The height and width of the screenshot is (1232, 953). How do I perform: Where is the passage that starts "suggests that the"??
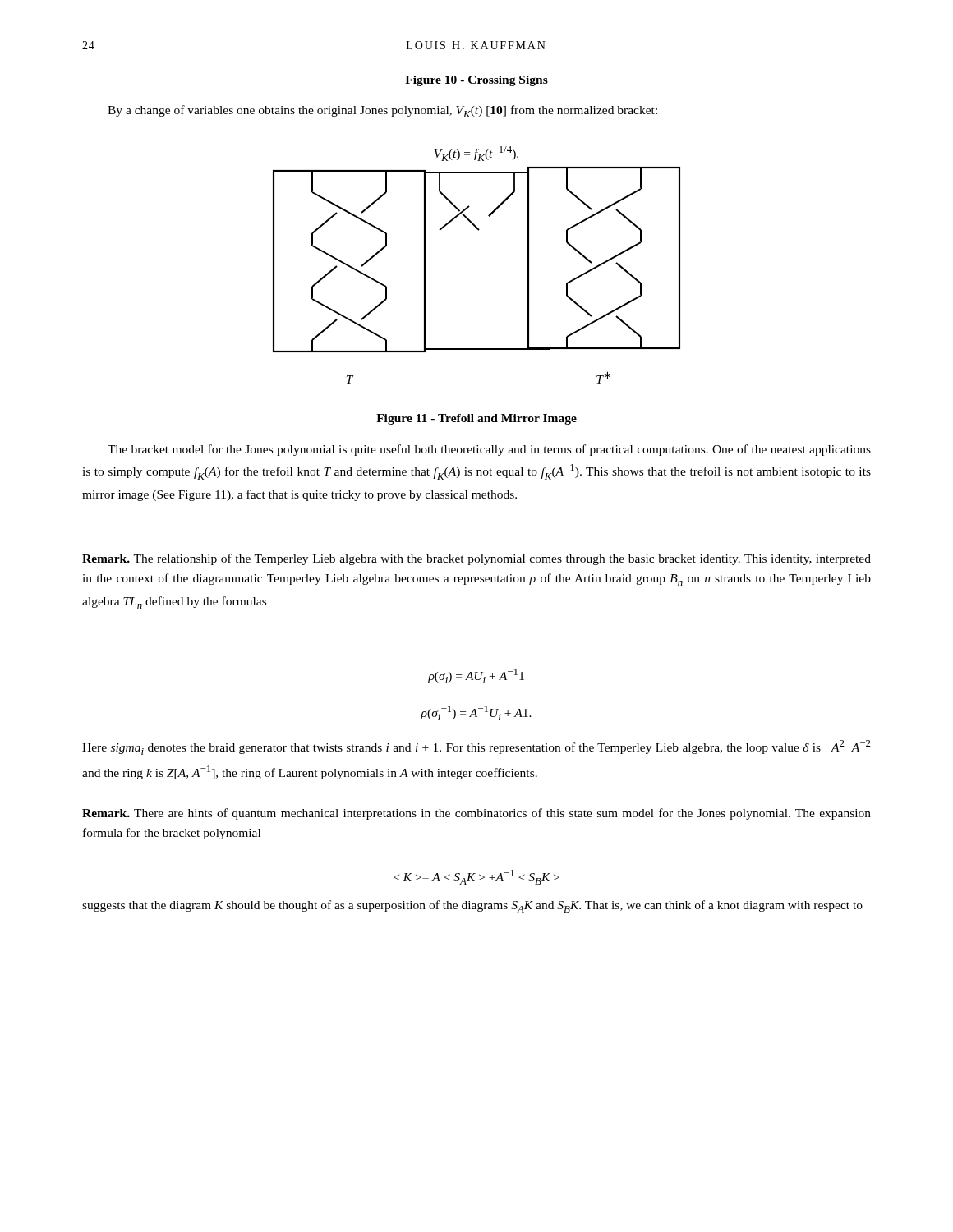click(x=472, y=906)
